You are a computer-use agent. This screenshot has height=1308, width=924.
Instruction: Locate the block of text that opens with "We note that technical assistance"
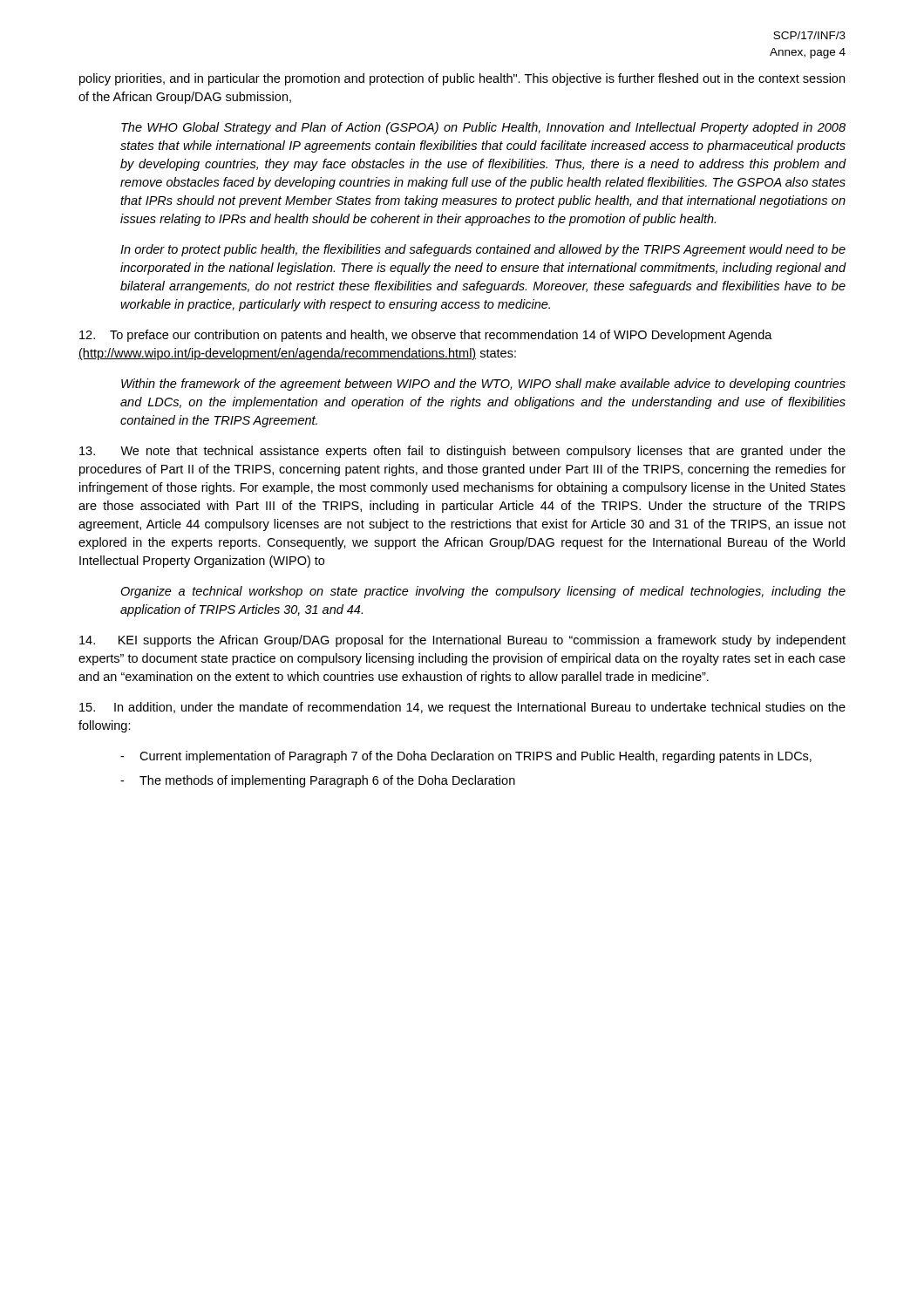coord(462,506)
